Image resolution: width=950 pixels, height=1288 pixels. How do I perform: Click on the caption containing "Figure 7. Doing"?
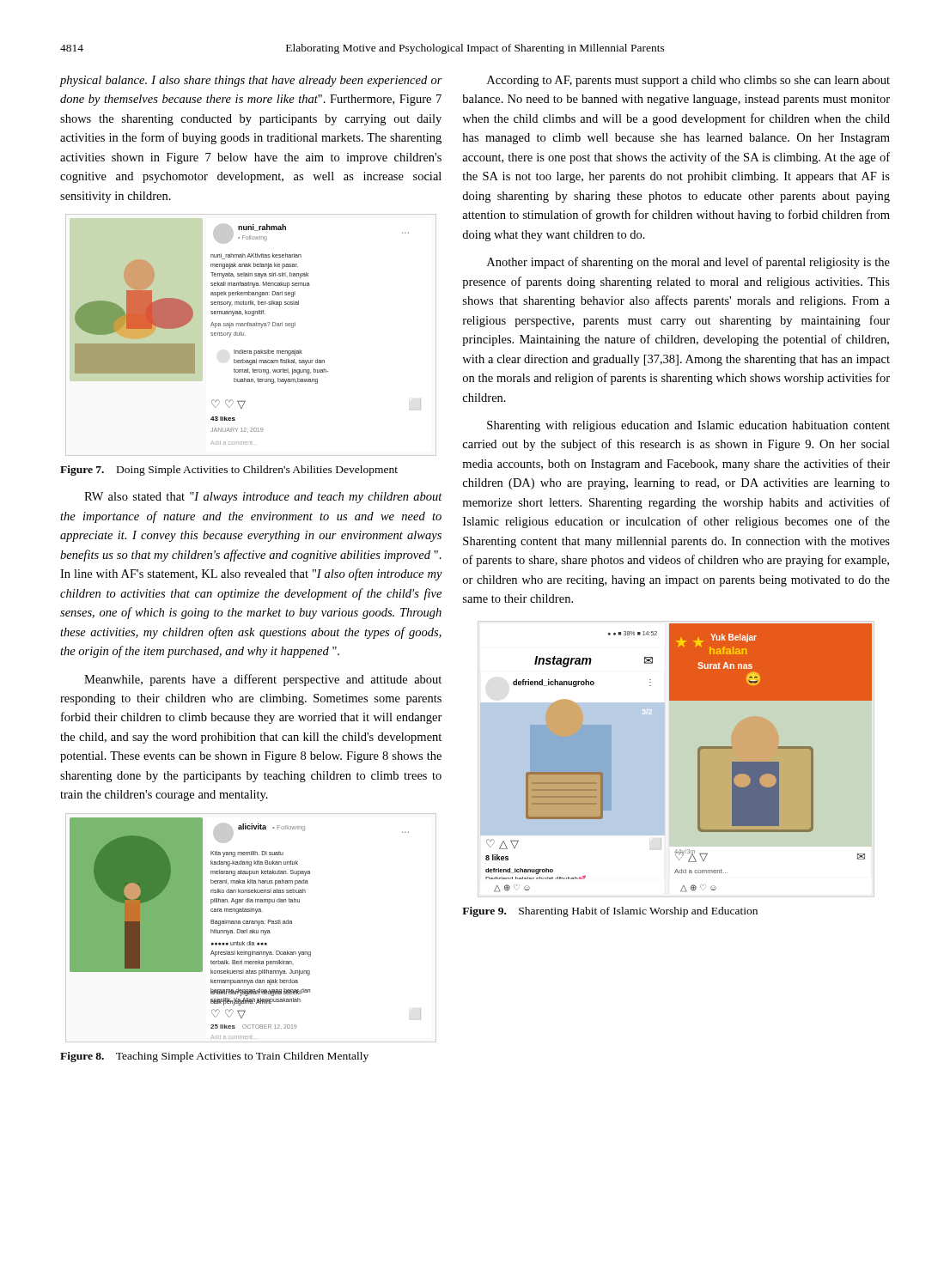229,469
